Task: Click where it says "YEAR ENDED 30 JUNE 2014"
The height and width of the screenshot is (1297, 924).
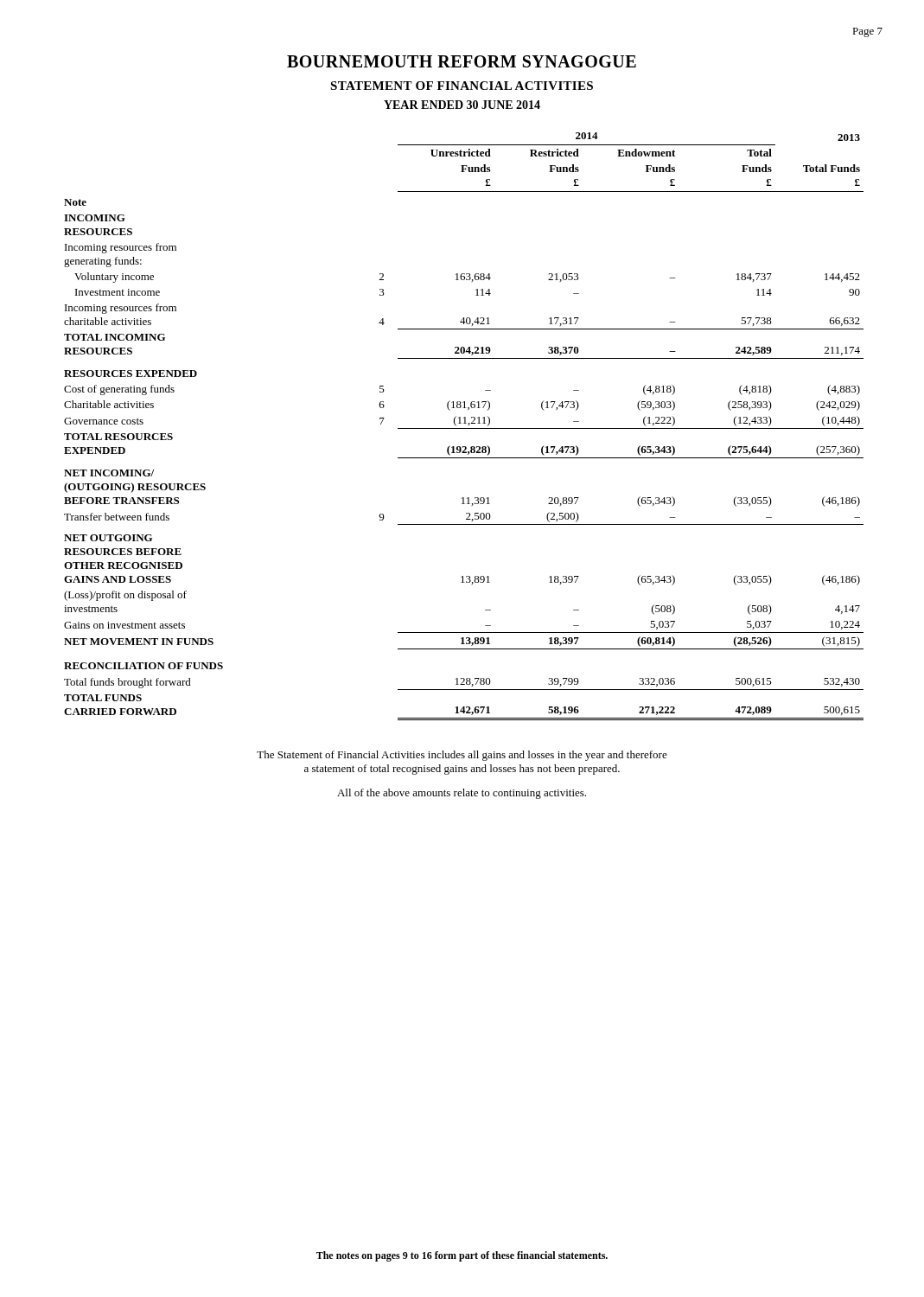Action: coord(462,106)
